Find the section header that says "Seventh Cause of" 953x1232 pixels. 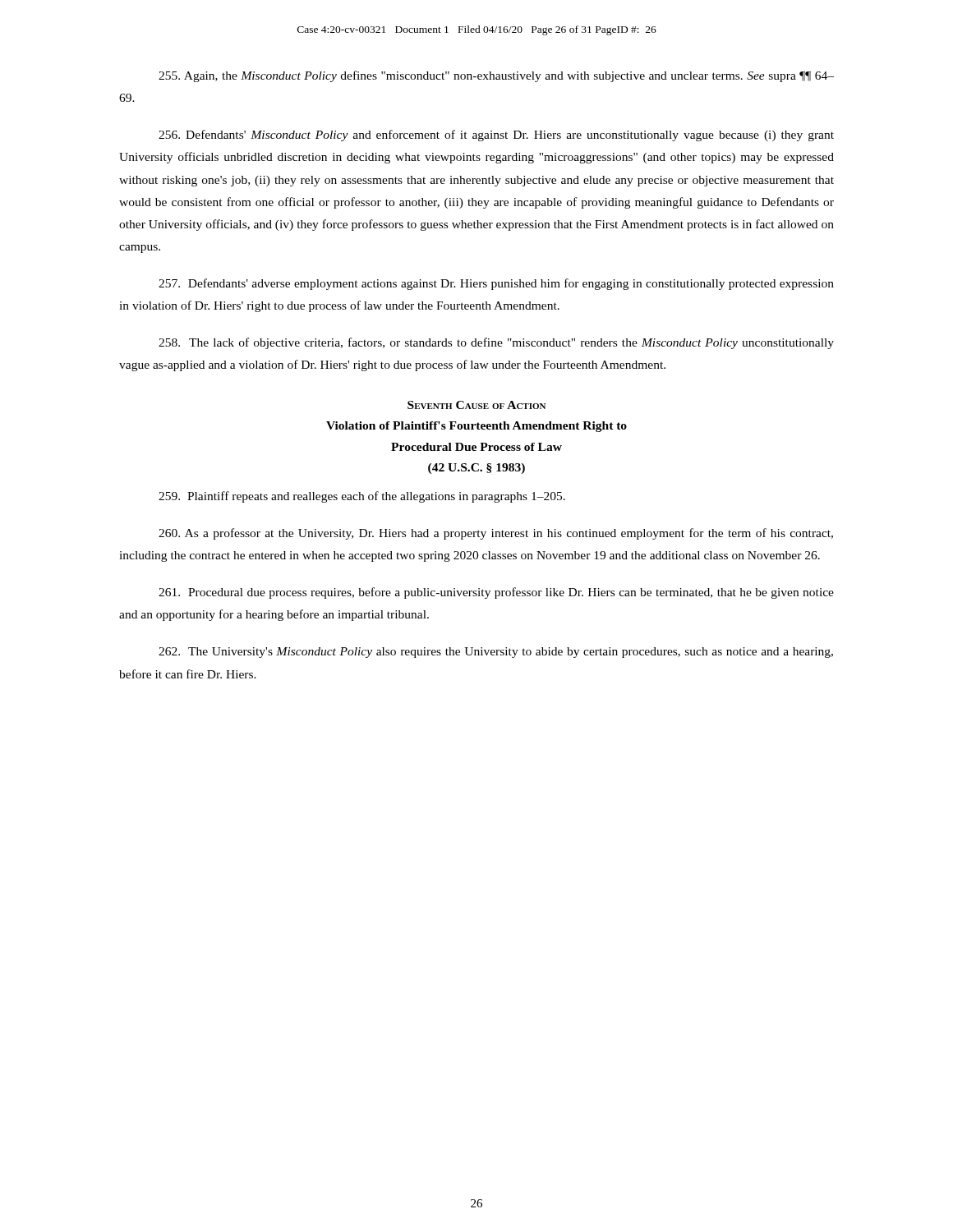476,436
